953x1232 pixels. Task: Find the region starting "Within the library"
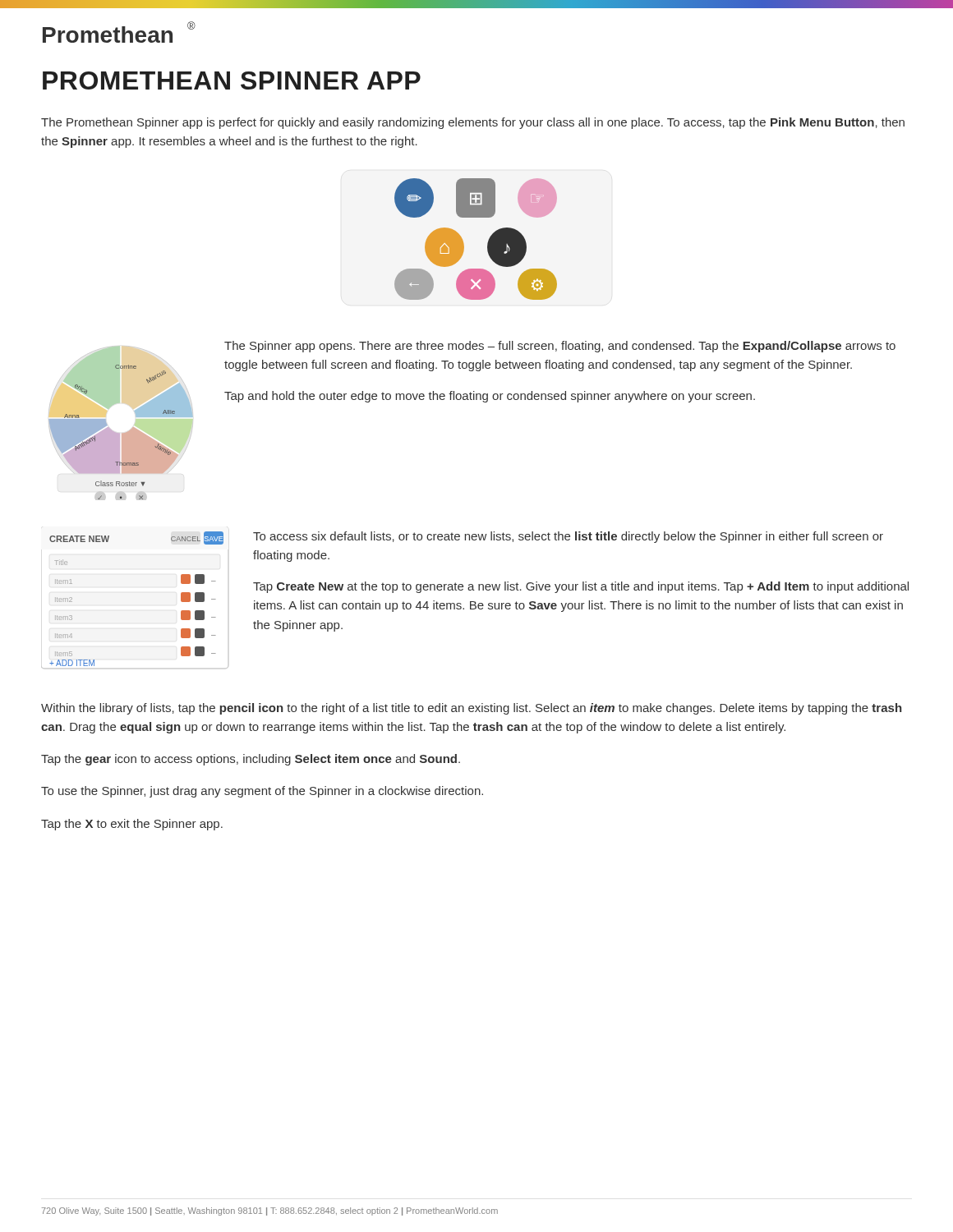click(x=472, y=717)
